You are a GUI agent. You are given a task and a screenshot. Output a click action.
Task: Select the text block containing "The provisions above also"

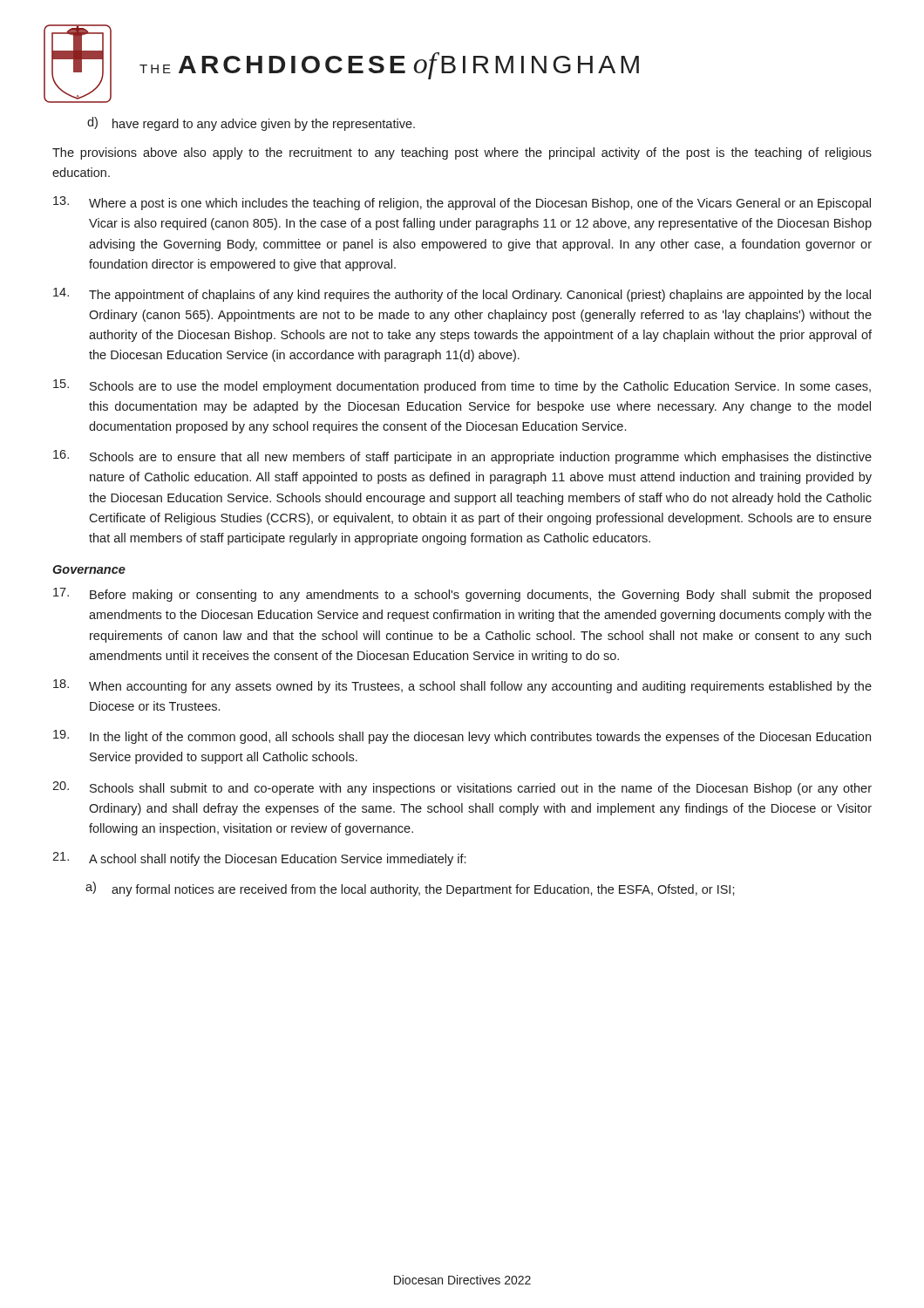point(462,163)
